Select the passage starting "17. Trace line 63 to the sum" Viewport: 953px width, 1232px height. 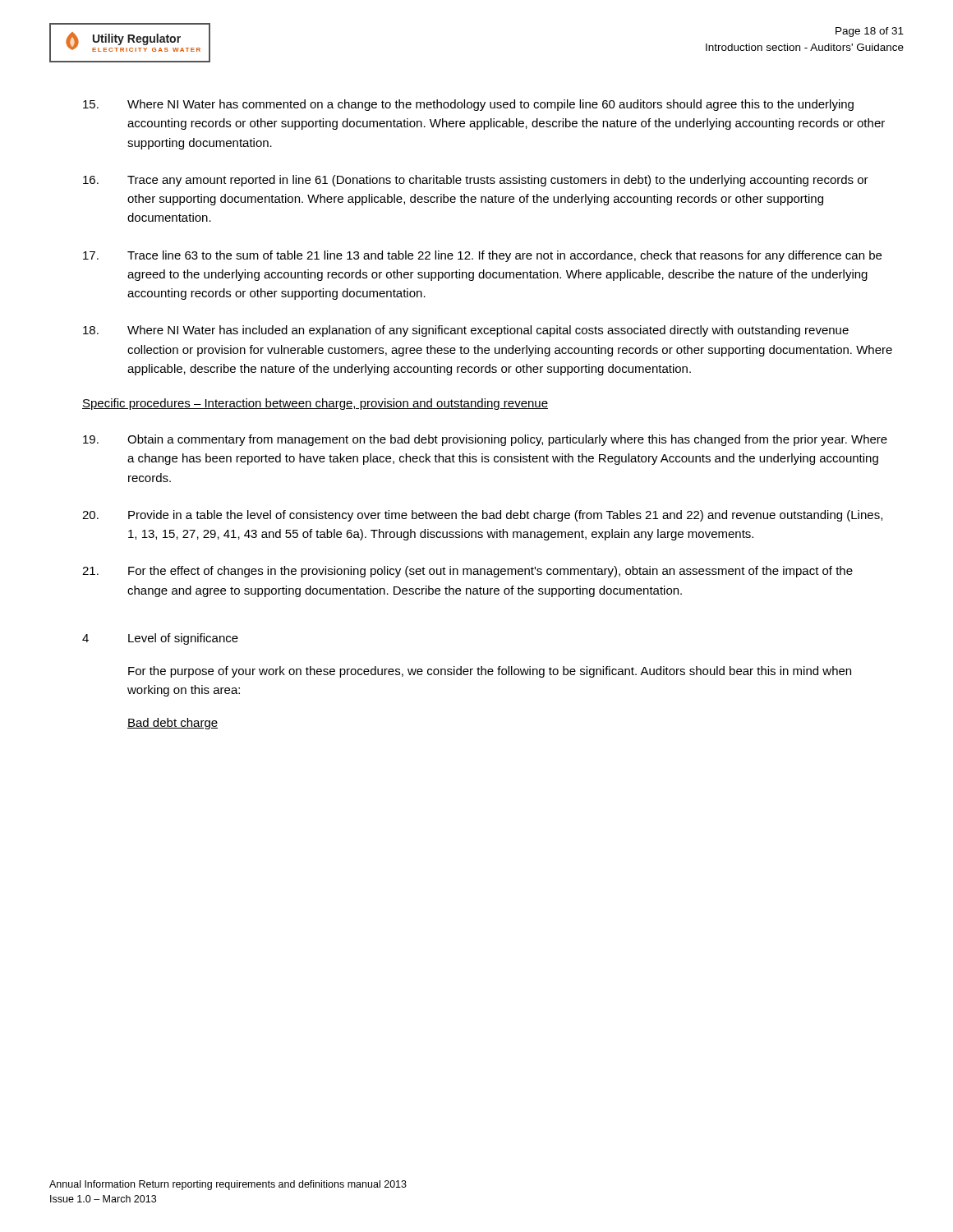pos(489,274)
